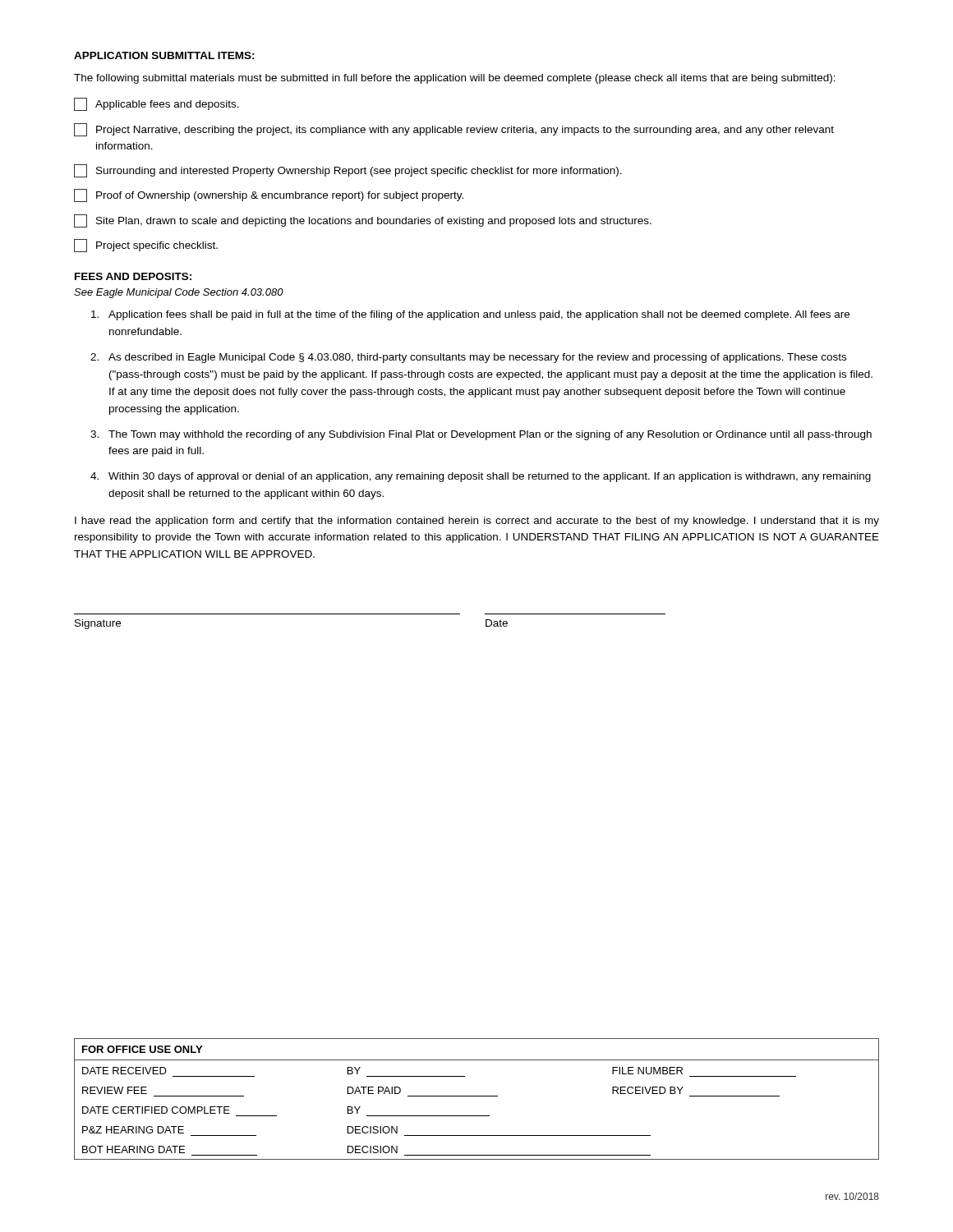
Task: Locate the element starting "Project Narrative, describing"
Action: tap(476, 138)
